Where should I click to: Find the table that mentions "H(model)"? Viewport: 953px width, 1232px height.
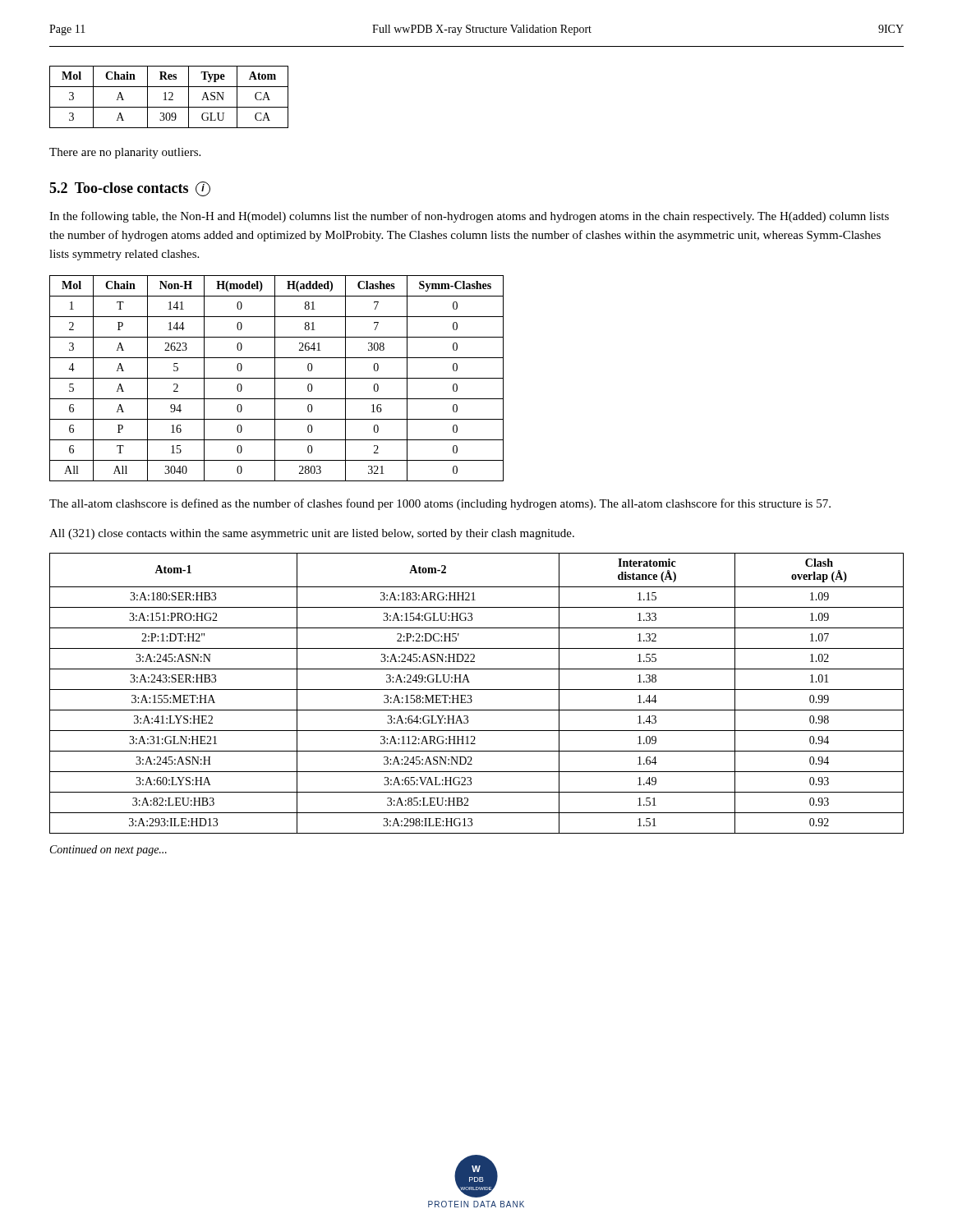point(476,378)
